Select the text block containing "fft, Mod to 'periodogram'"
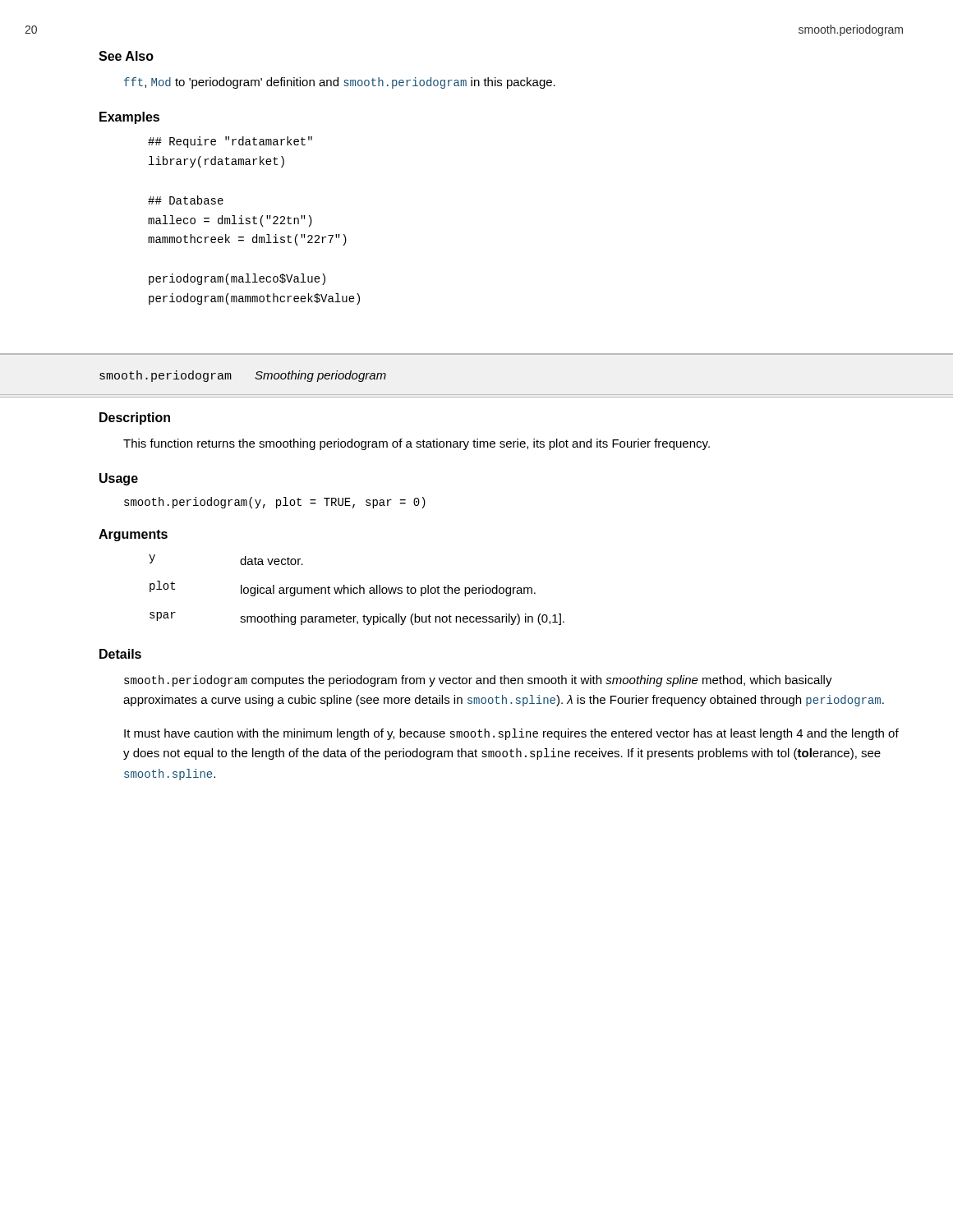The width and height of the screenshot is (953, 1232). pos(340,82)
